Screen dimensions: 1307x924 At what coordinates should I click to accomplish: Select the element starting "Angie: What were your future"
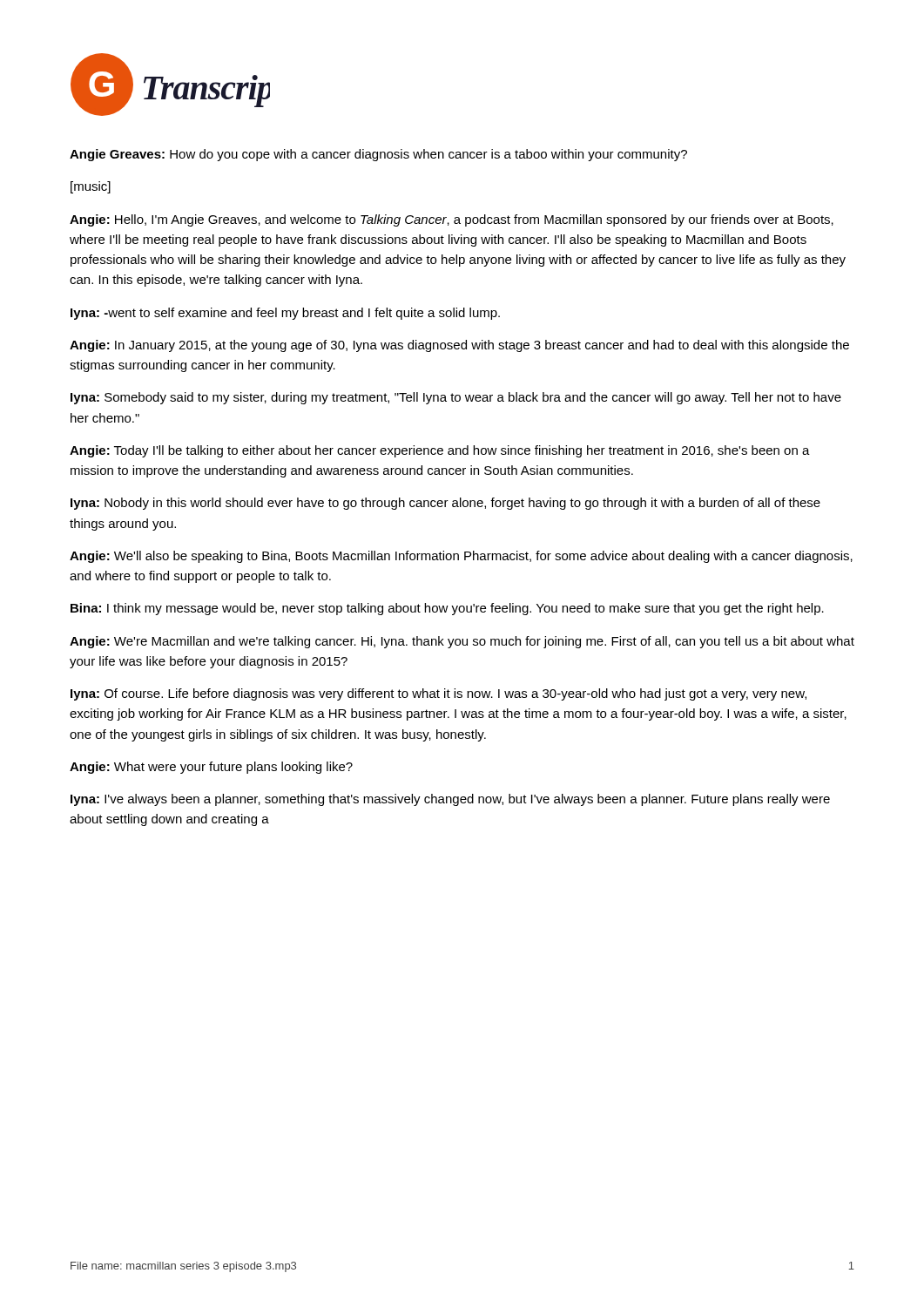[211, 766]
